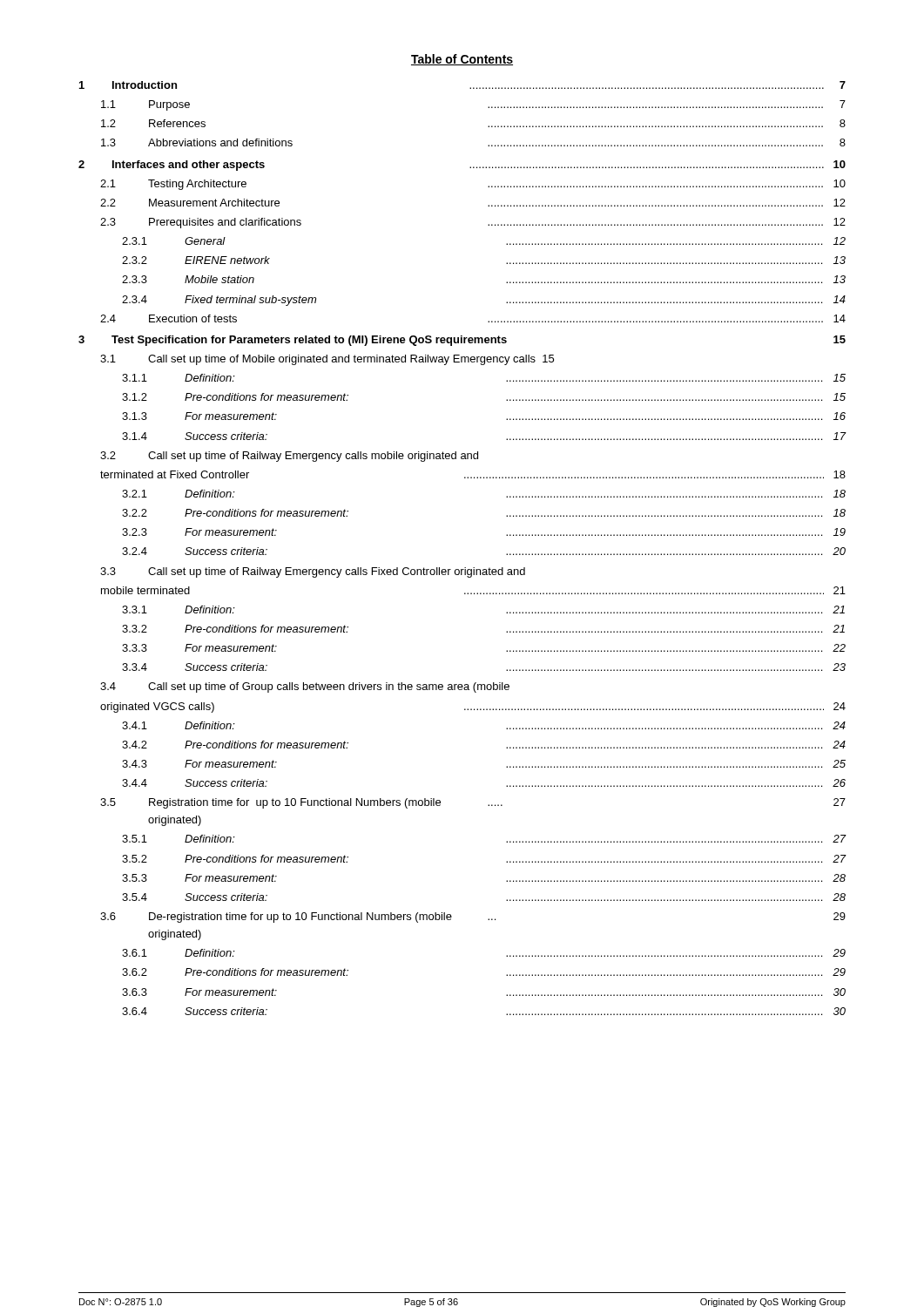This screenshot has height=1307, width=924.
Task: Click where it says "3.1.2 Pre-conditions for measurement:"
Action: (x=135, y=397)
